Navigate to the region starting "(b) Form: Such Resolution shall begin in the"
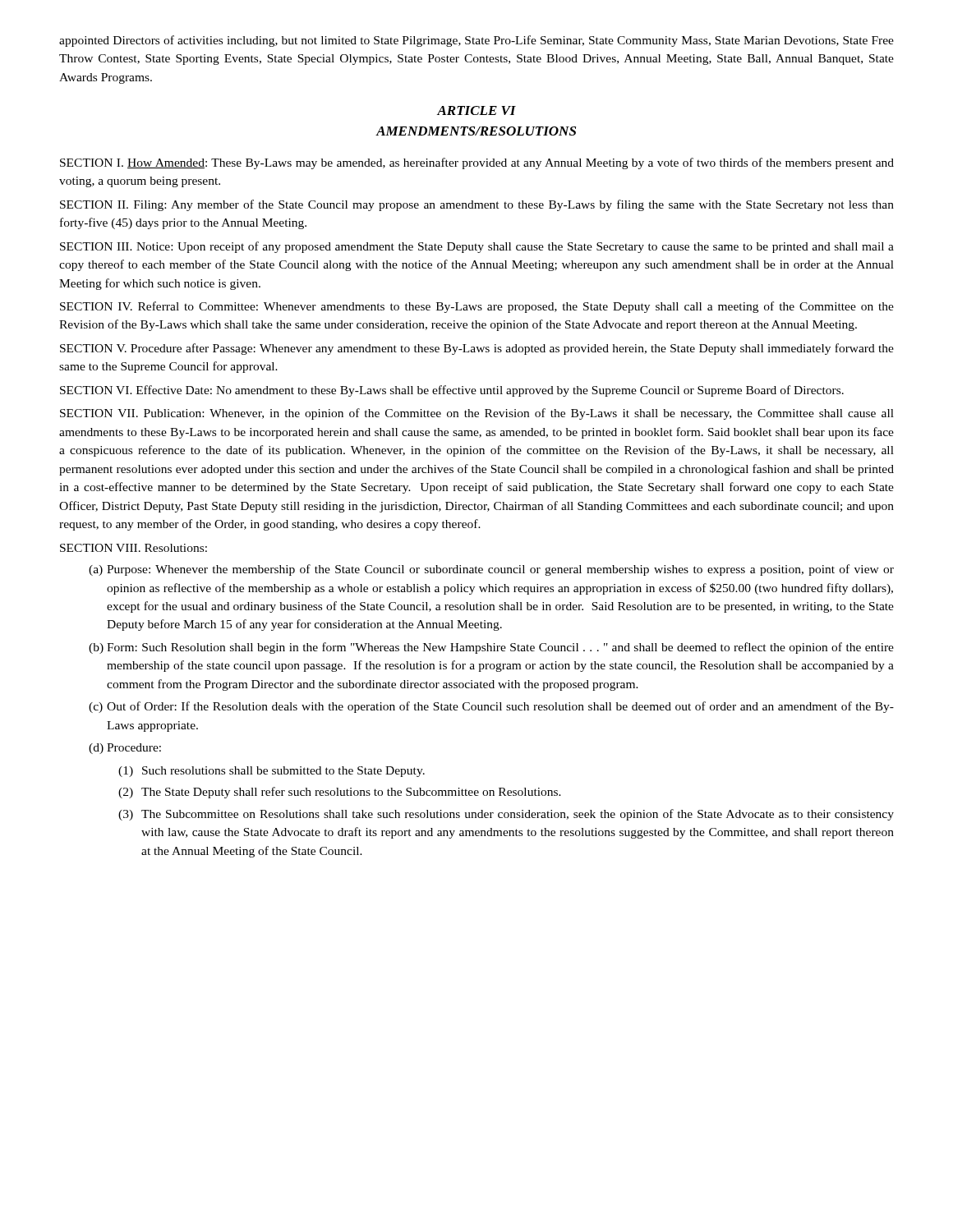 pyautogui.click(x=491, y=666)
